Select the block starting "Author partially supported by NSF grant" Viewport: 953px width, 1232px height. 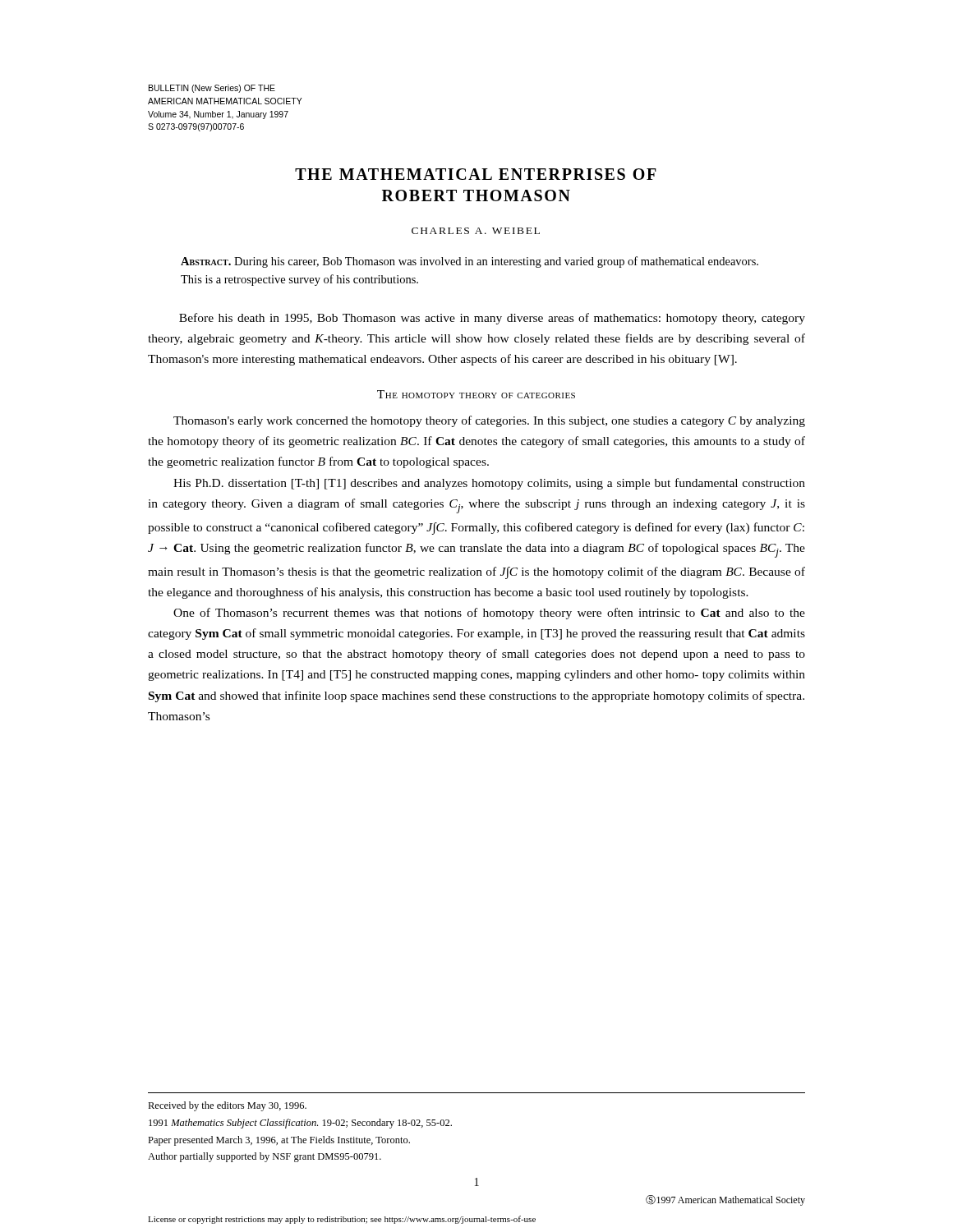click(x=265, y=1157)
